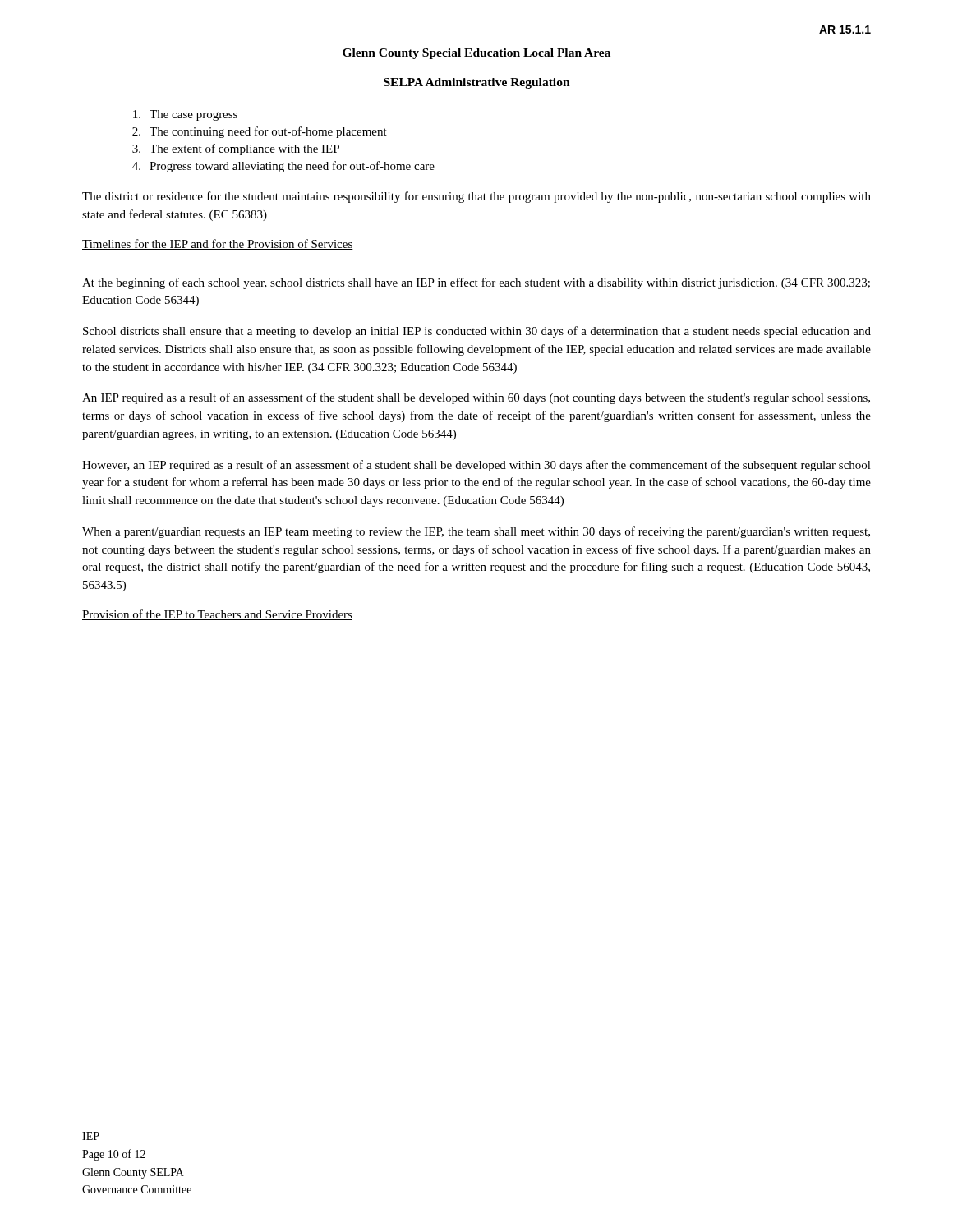Locate the block of text that opens with "4.Progress toward alleviating the need for out-of-home"
Viewport: 953px width, 1232px height.
(275, 166)
